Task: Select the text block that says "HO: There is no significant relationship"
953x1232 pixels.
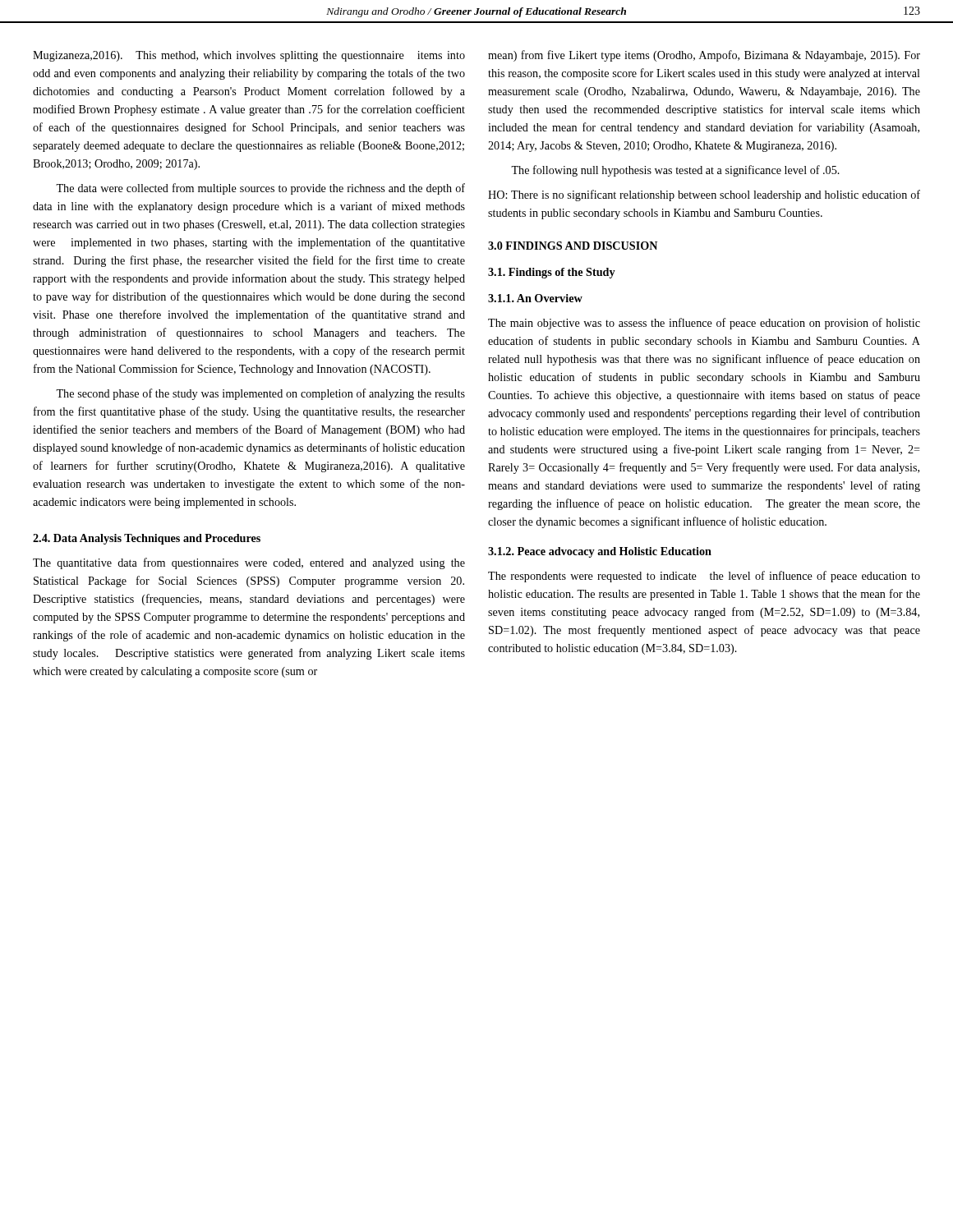Action: 704,204
